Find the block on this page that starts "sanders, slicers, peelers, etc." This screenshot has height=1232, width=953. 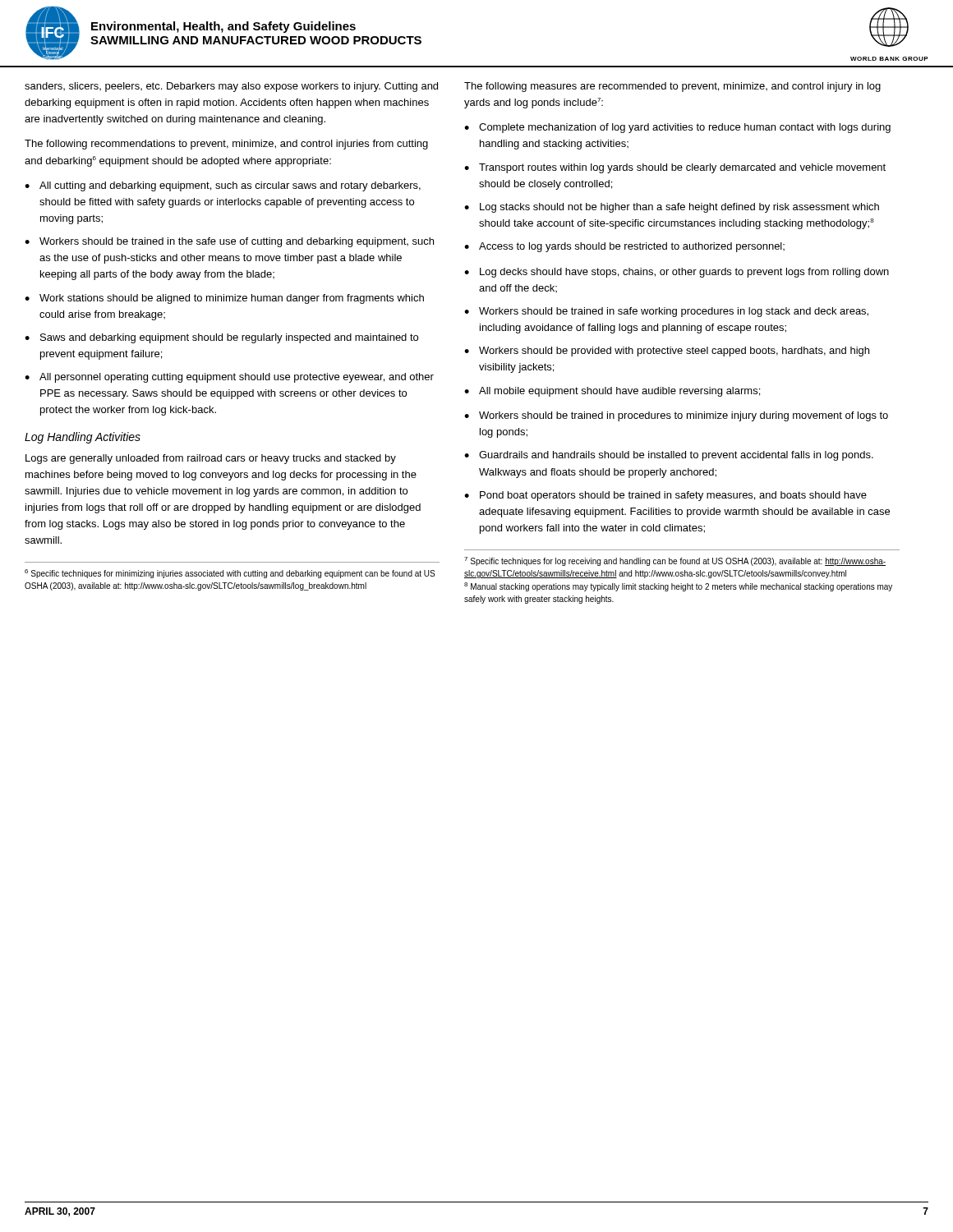coord(232,102)
